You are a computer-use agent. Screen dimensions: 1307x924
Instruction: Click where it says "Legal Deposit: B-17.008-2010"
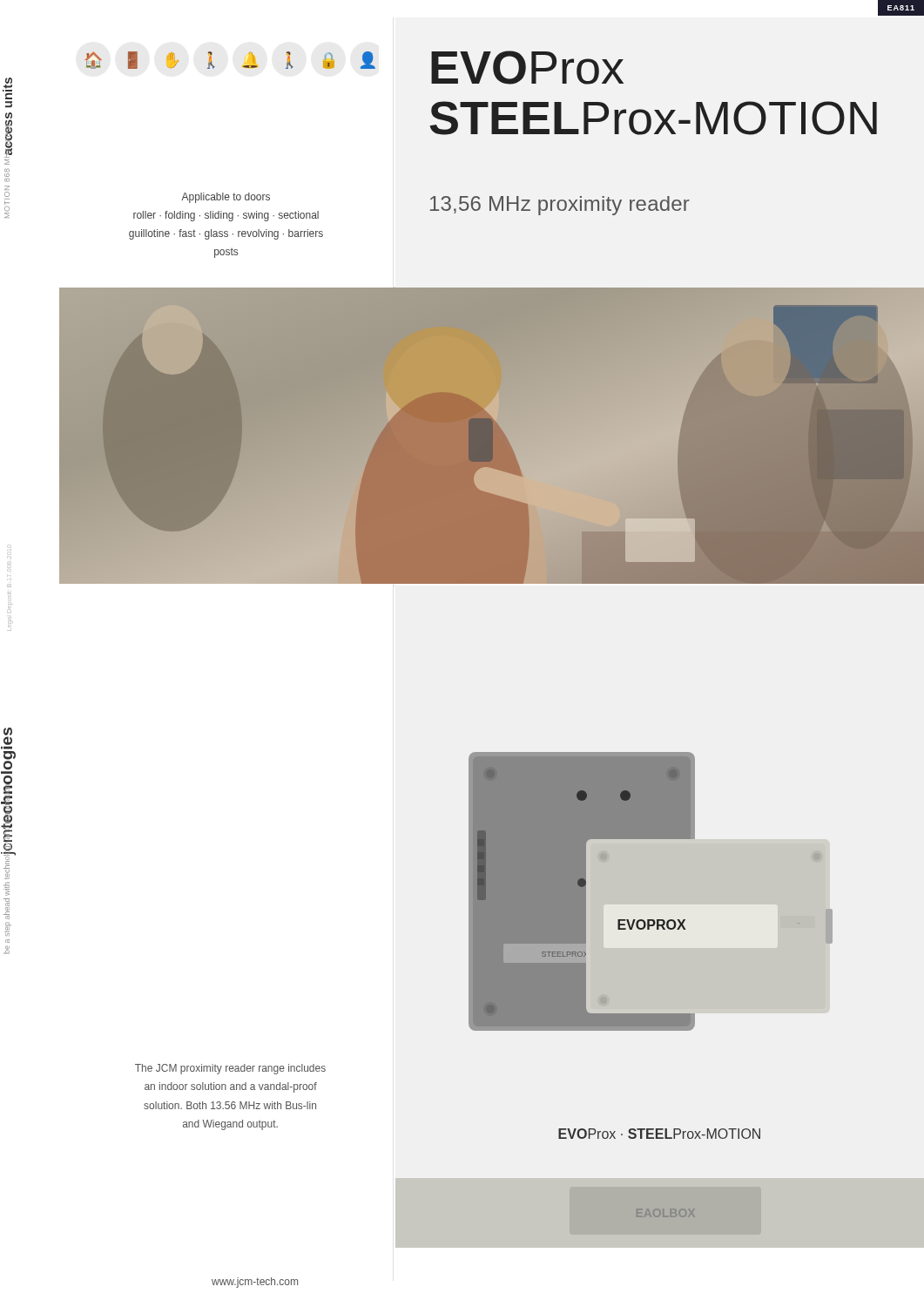[x=9, y=588]
